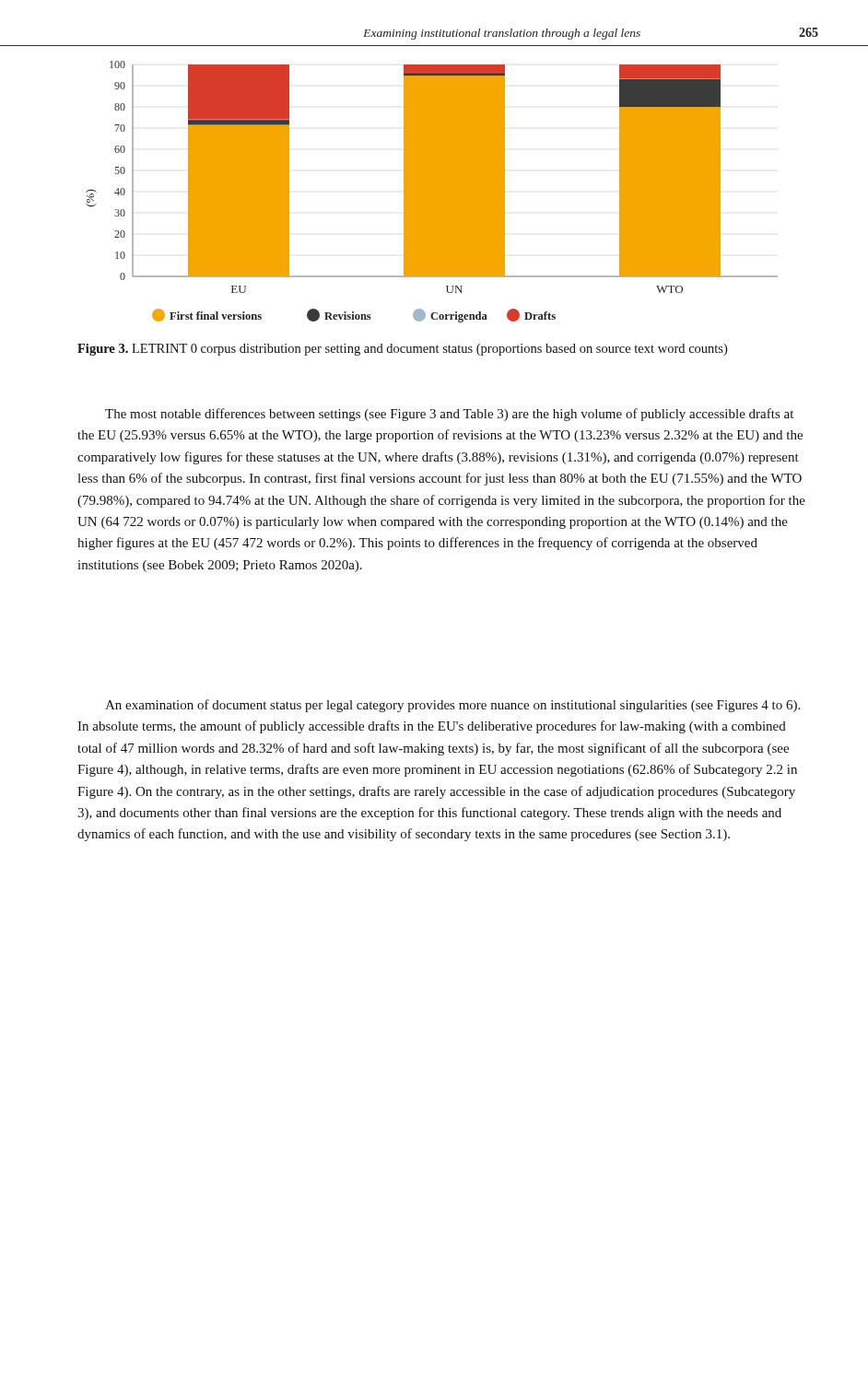
Task: Find the stacked bar chart
Action: tap(445, 198)
